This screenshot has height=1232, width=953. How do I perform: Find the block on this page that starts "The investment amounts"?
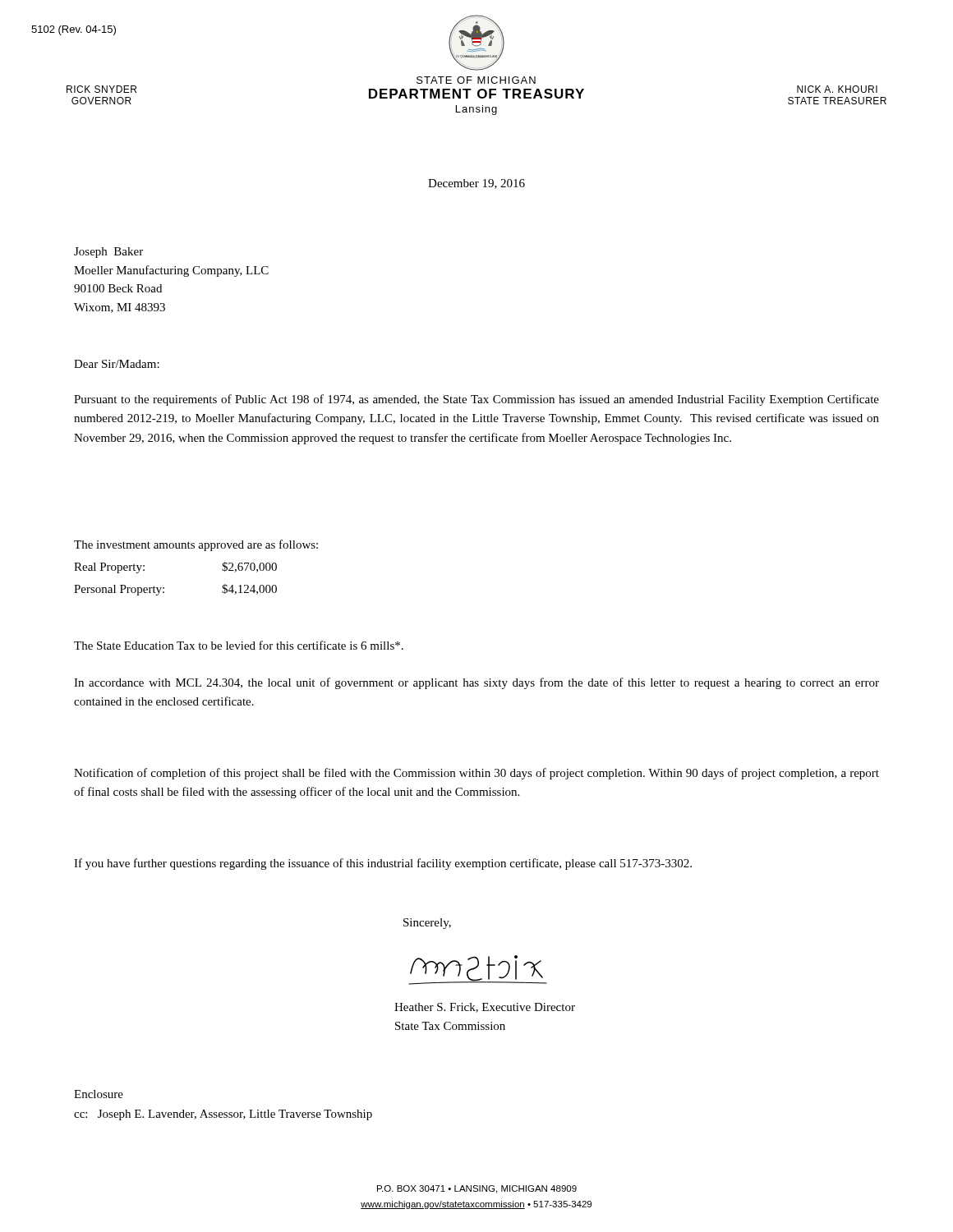coord(196,545)
